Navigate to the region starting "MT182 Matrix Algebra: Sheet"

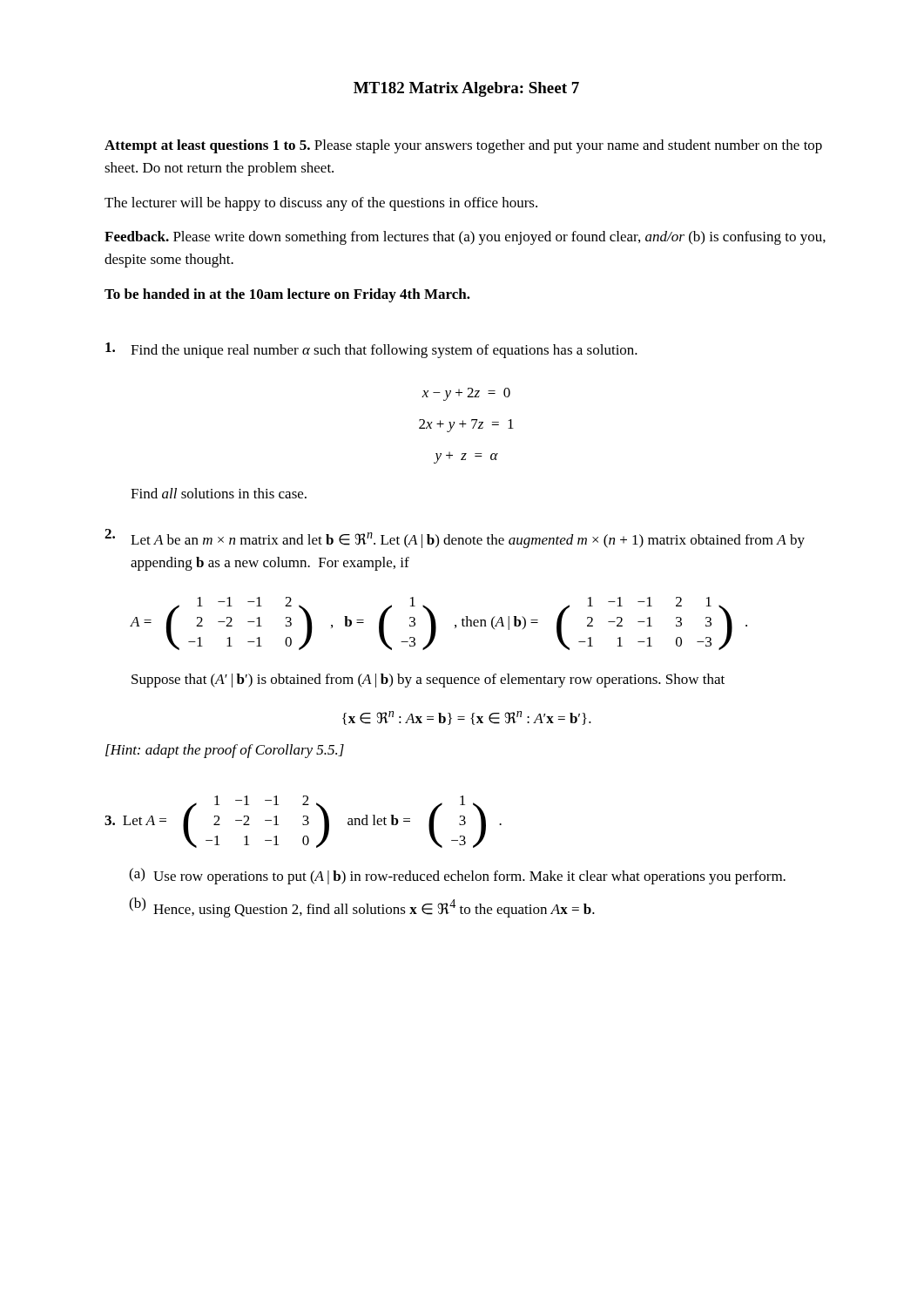click(x=466, y=88)
